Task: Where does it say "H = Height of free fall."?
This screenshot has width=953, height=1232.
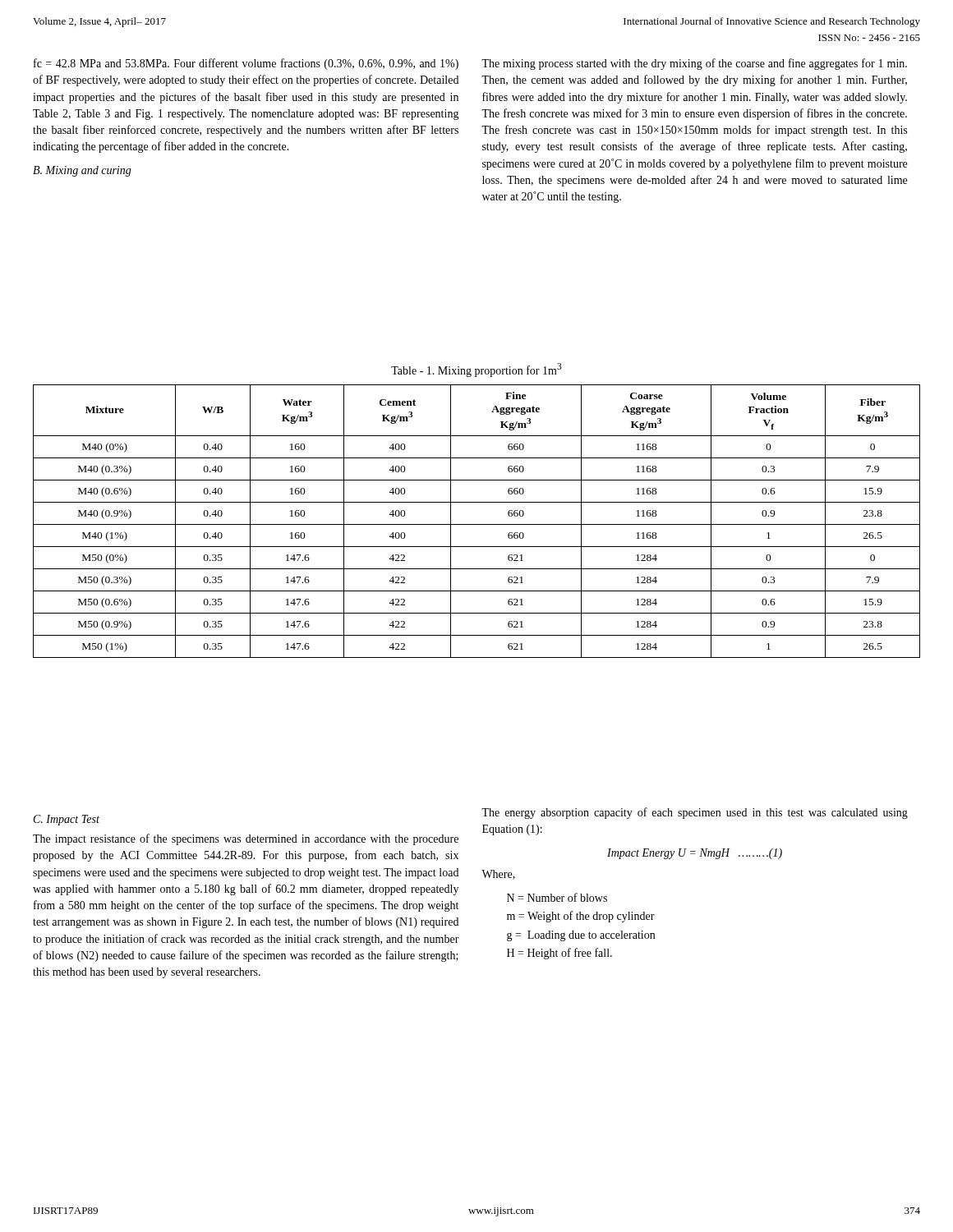Action: coord(559,953)
